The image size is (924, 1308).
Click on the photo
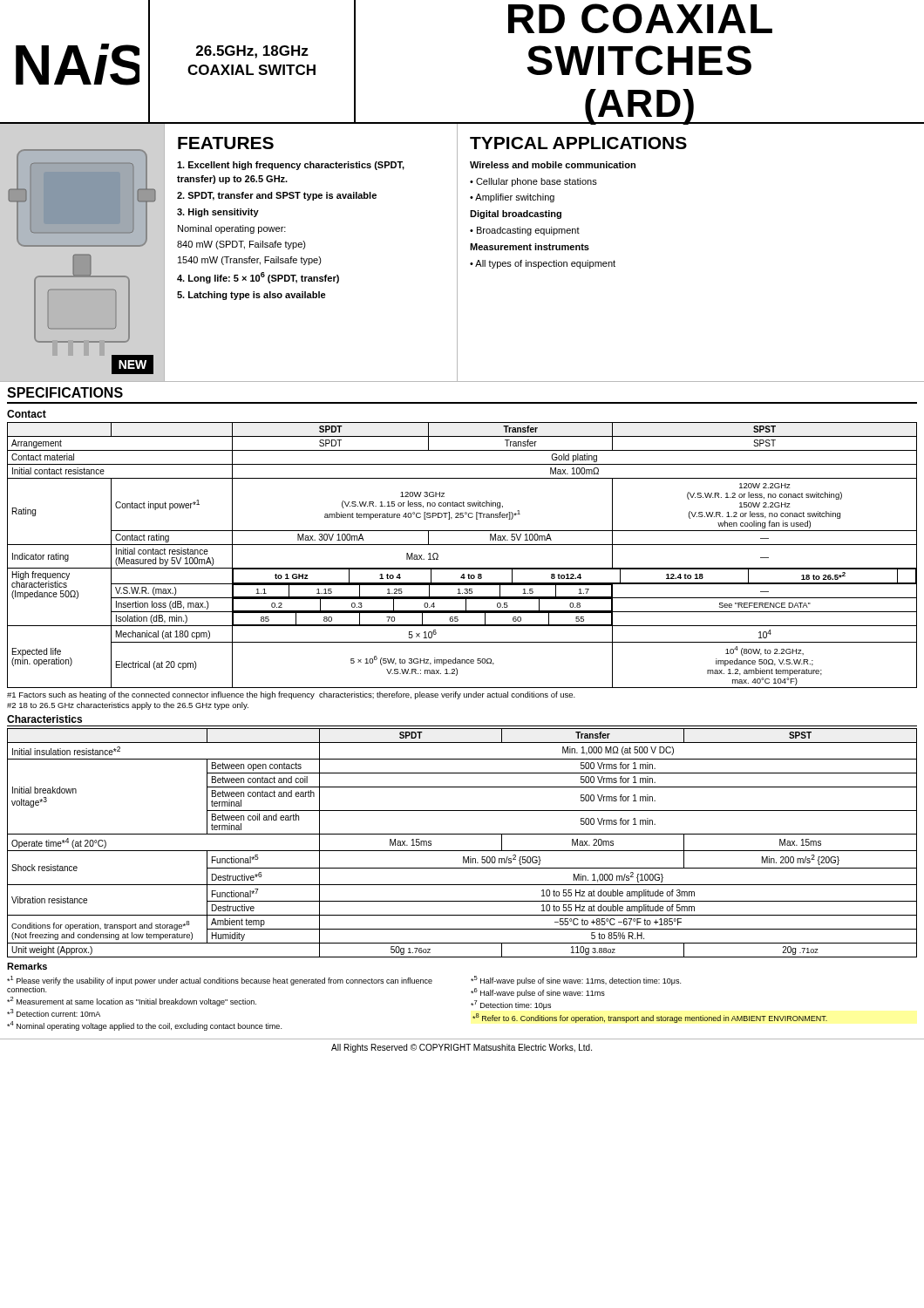[82, 252]
